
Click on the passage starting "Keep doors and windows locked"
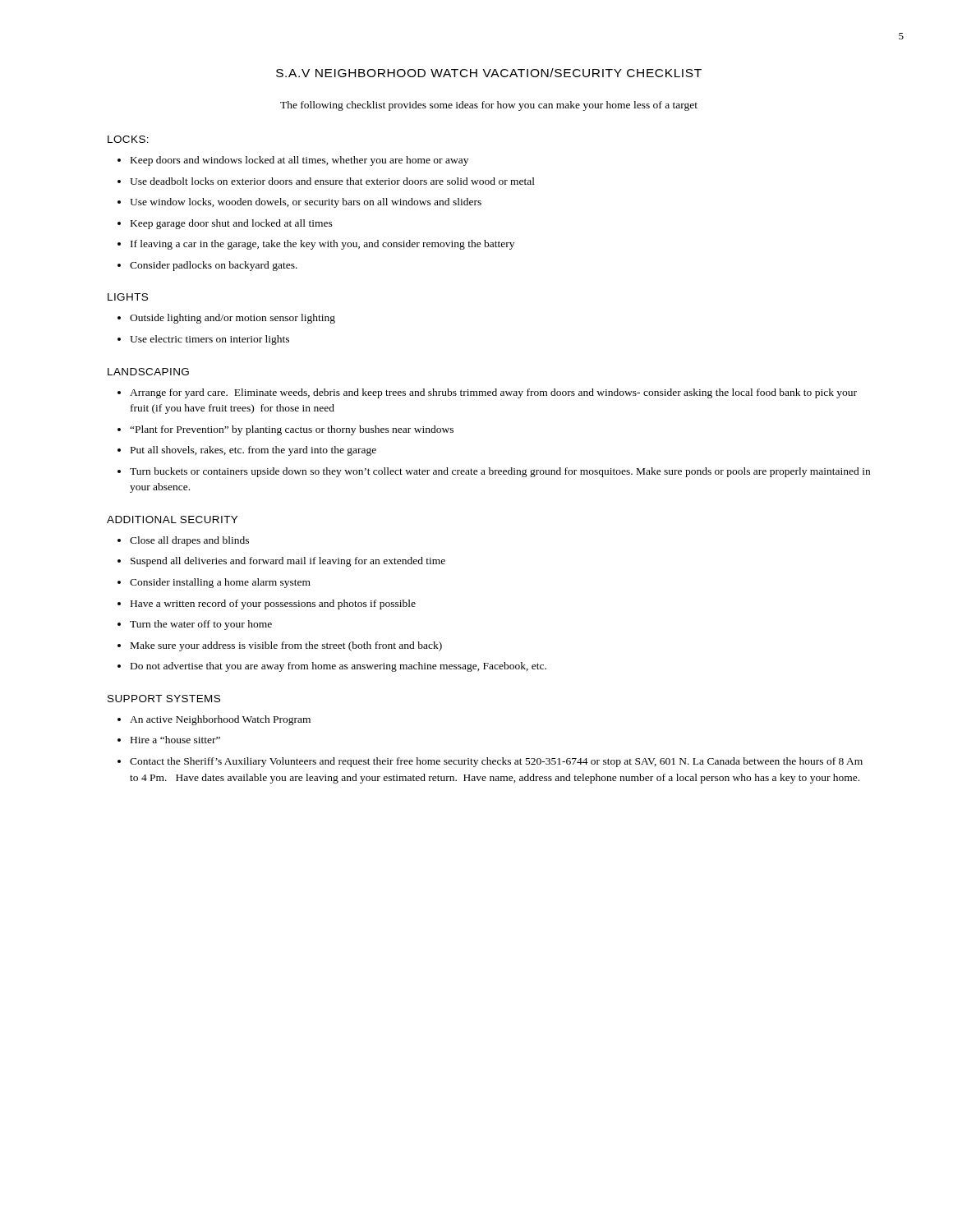tap(299, 160)
